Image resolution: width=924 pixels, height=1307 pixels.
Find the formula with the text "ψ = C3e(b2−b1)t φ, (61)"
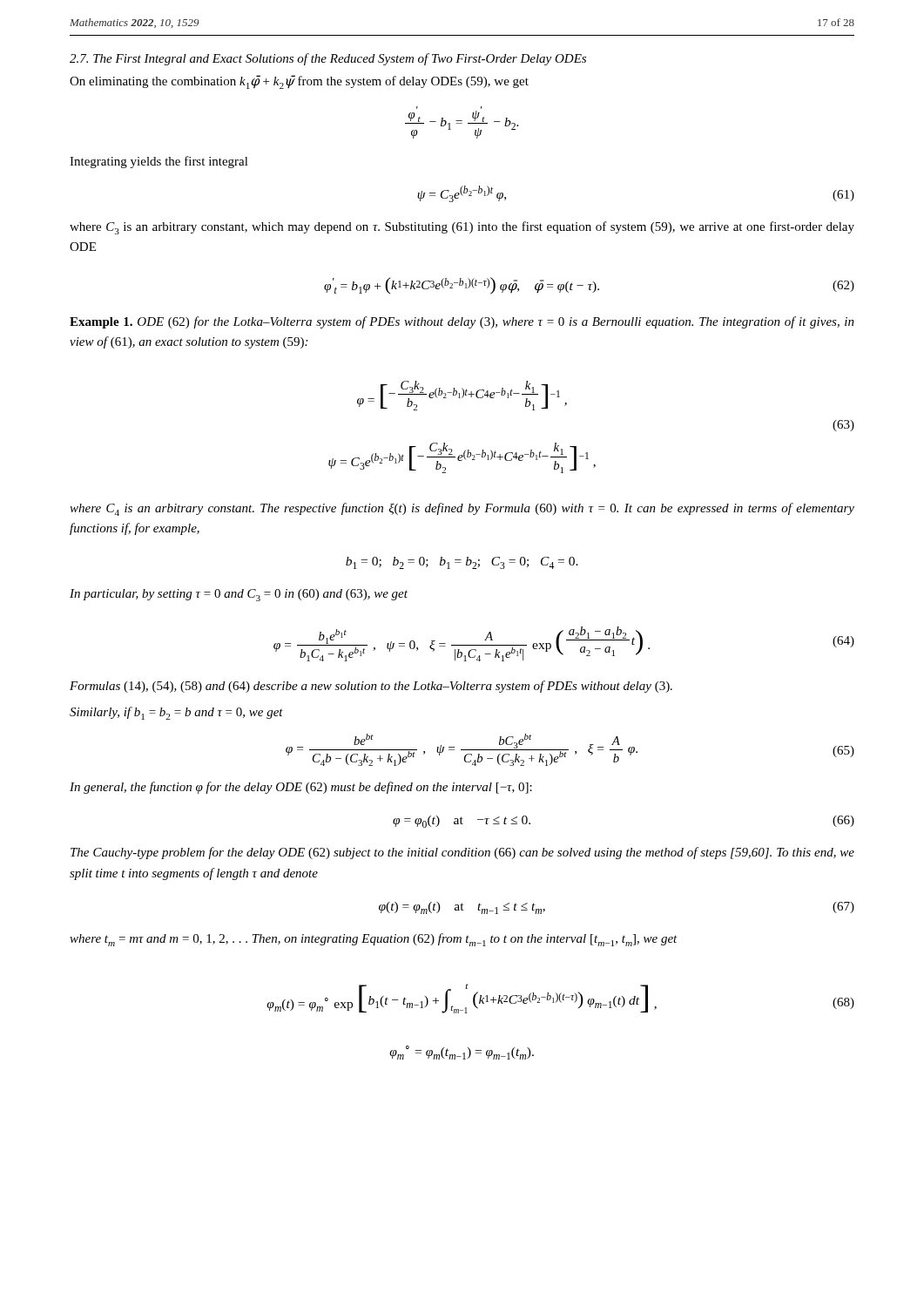[x=455, y=194]
